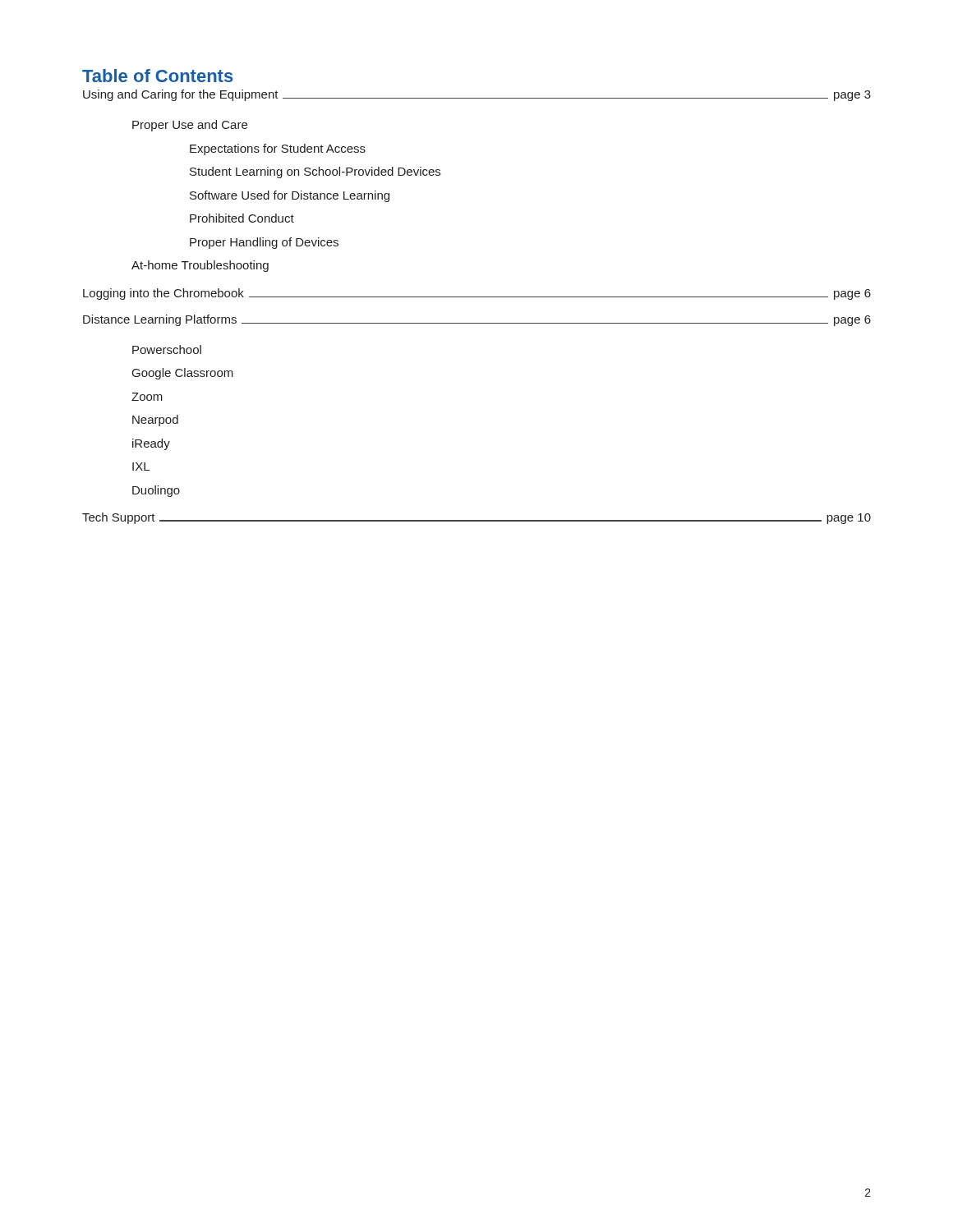Where does it say "Google Classroom"?
Image resolution: width=953 pixels, height=1232 pixels.
[182, 372]
